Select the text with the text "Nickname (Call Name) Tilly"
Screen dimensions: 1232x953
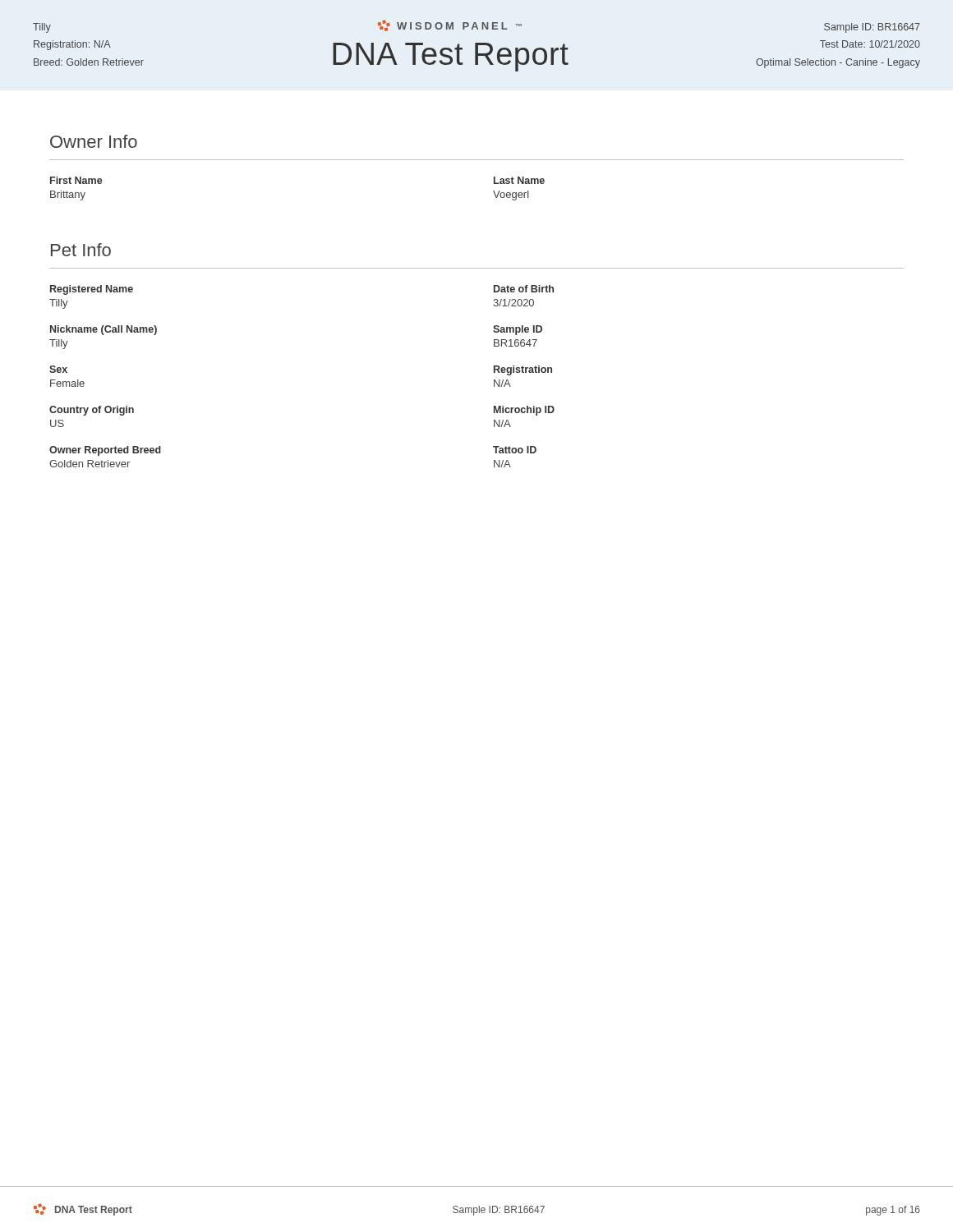coord(104,330)
